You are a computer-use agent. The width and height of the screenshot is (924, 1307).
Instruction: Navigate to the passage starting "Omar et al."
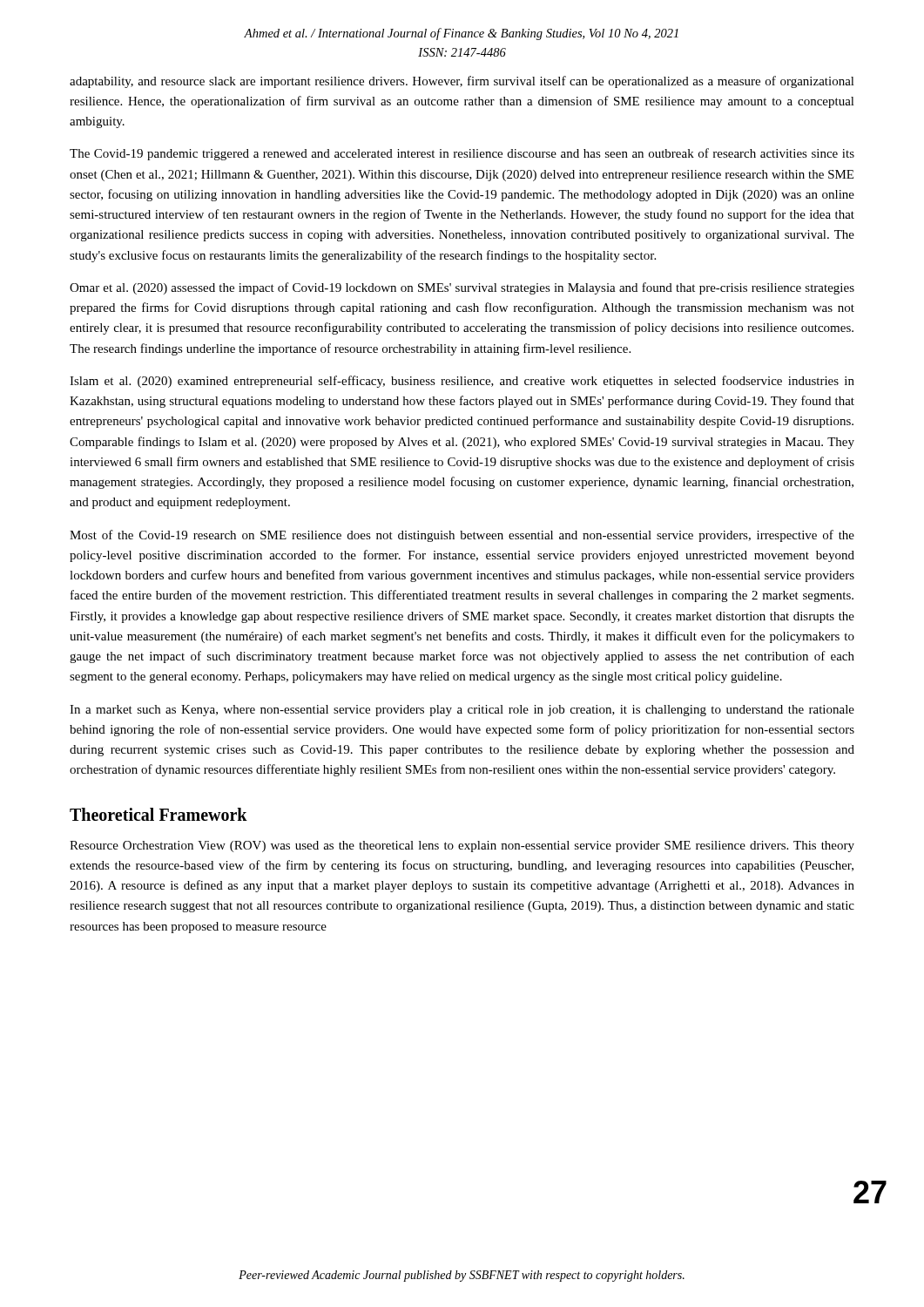(x=462, y=318)
